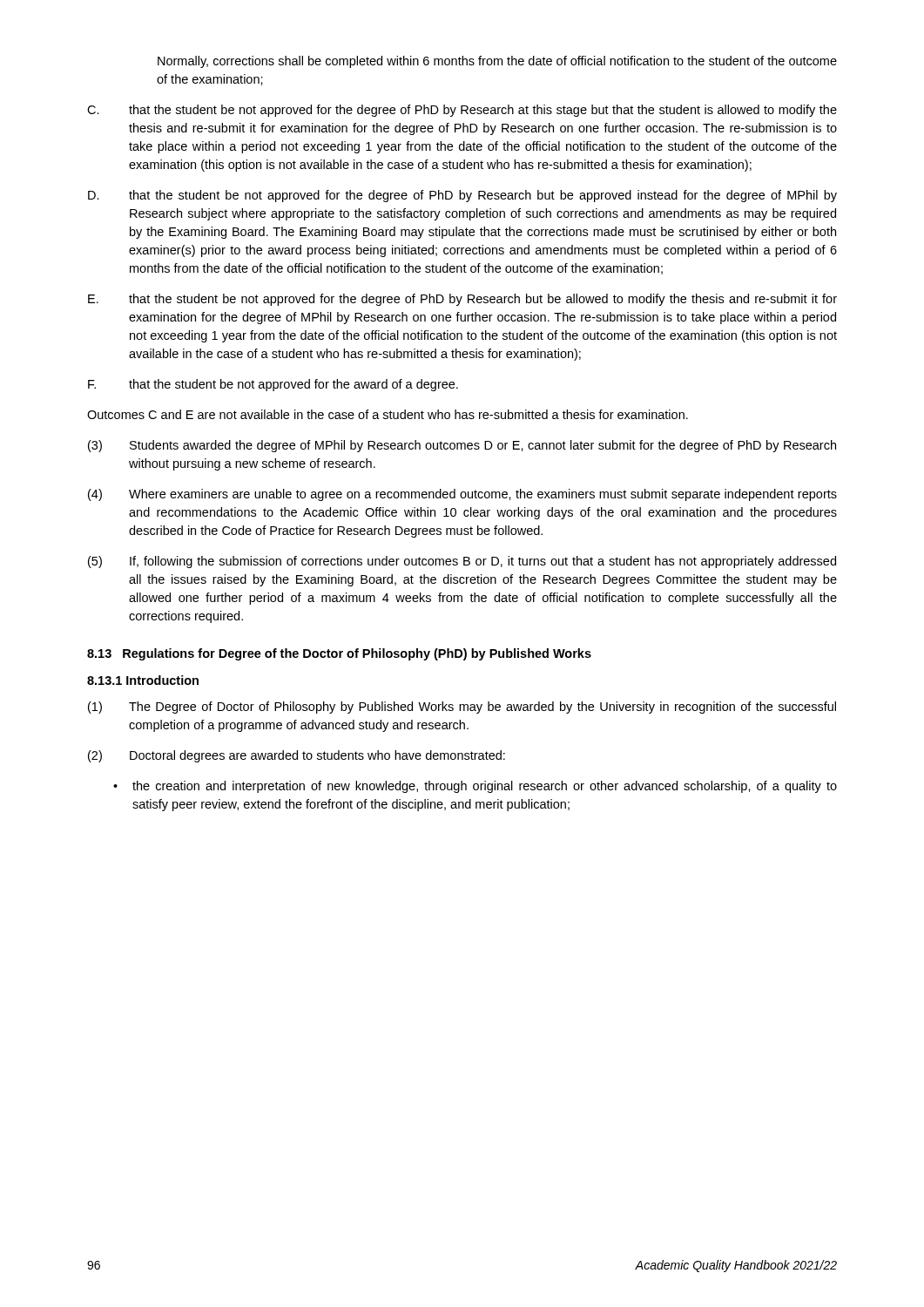Locate the list item containing "(2) Doctoral degrees are awarded to students"
Viewport: 924px width, 1307px height.
[462, 756]
